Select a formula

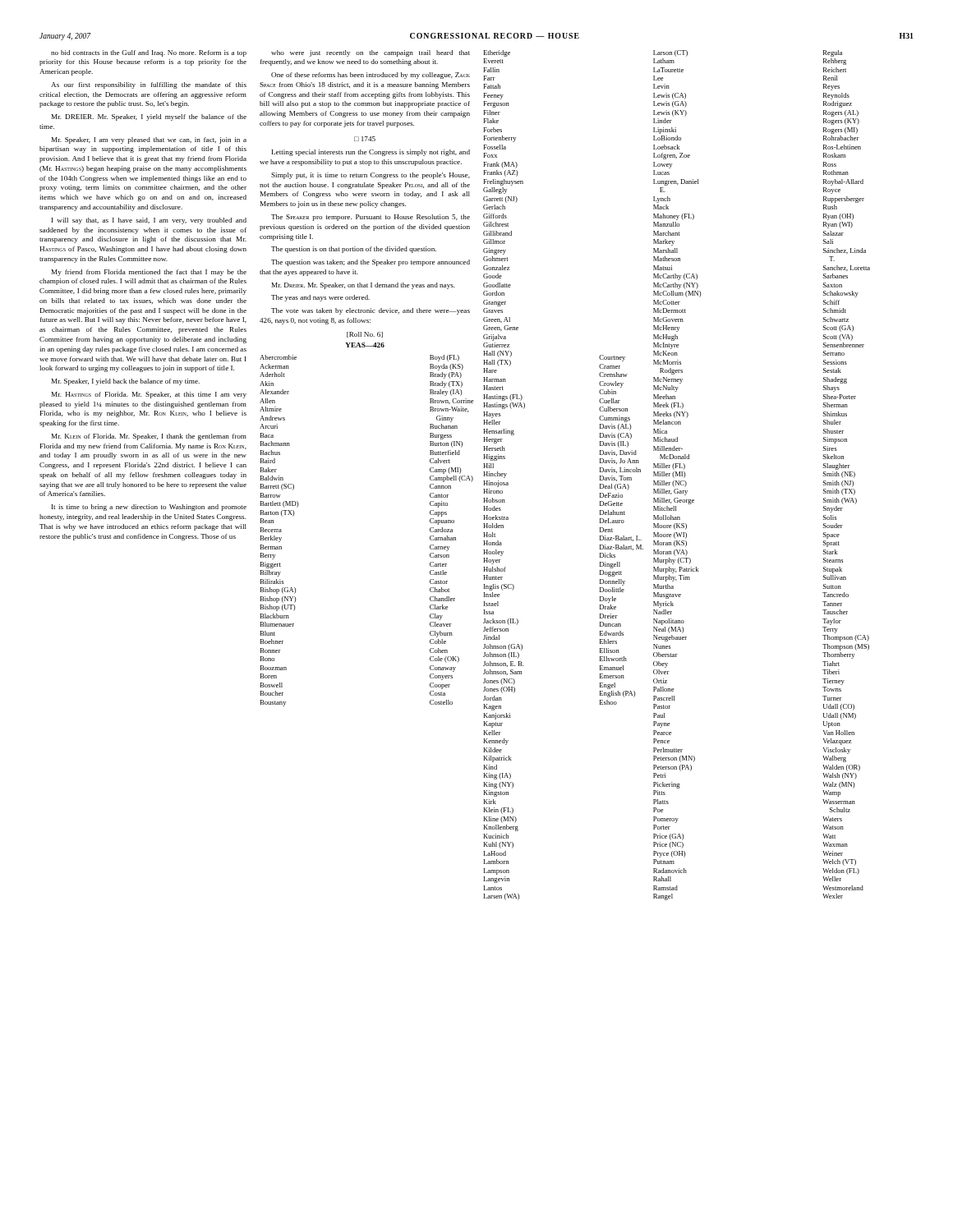click(x=365, y=139)
